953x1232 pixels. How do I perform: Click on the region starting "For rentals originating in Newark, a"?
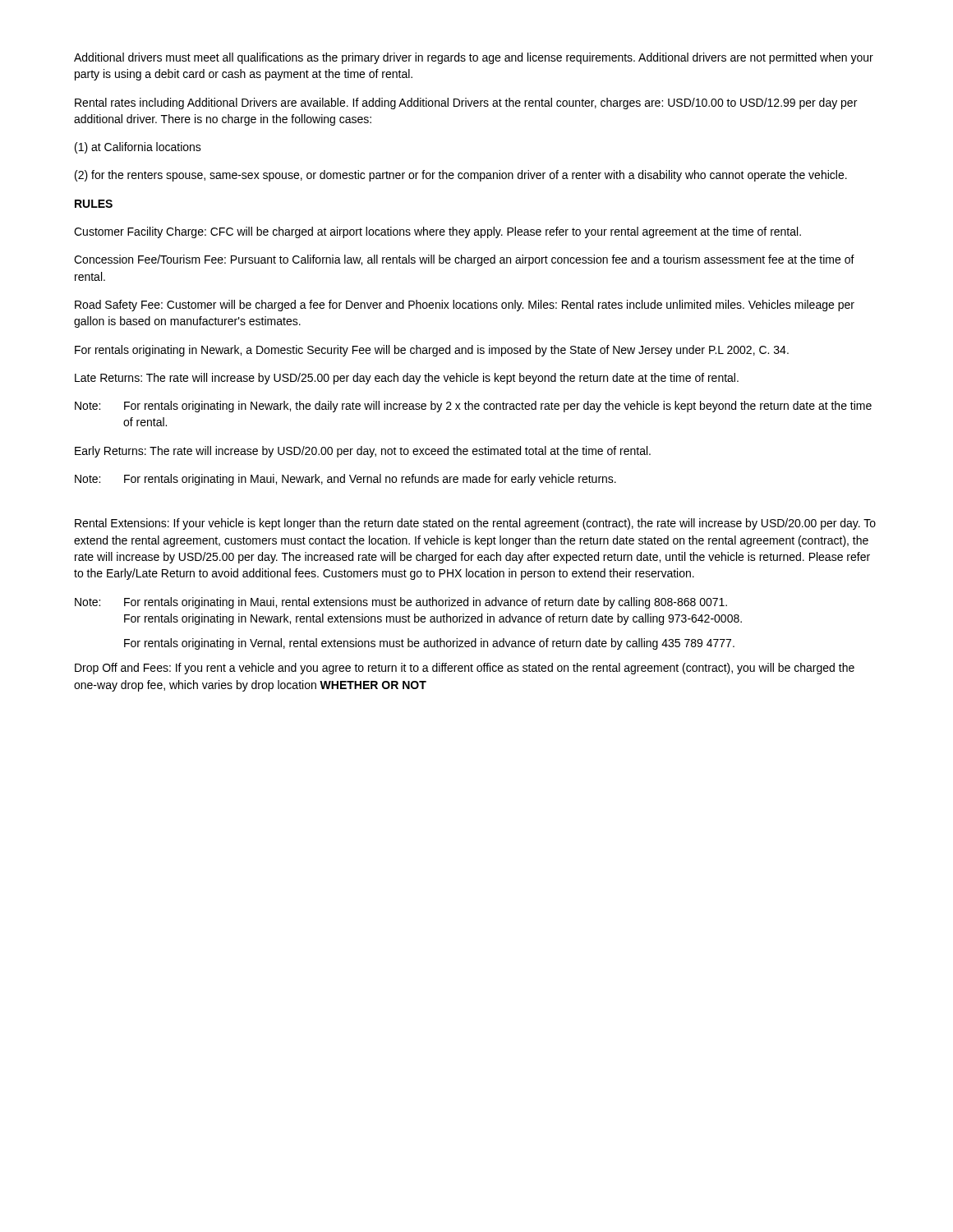click(x=432, y=350)
